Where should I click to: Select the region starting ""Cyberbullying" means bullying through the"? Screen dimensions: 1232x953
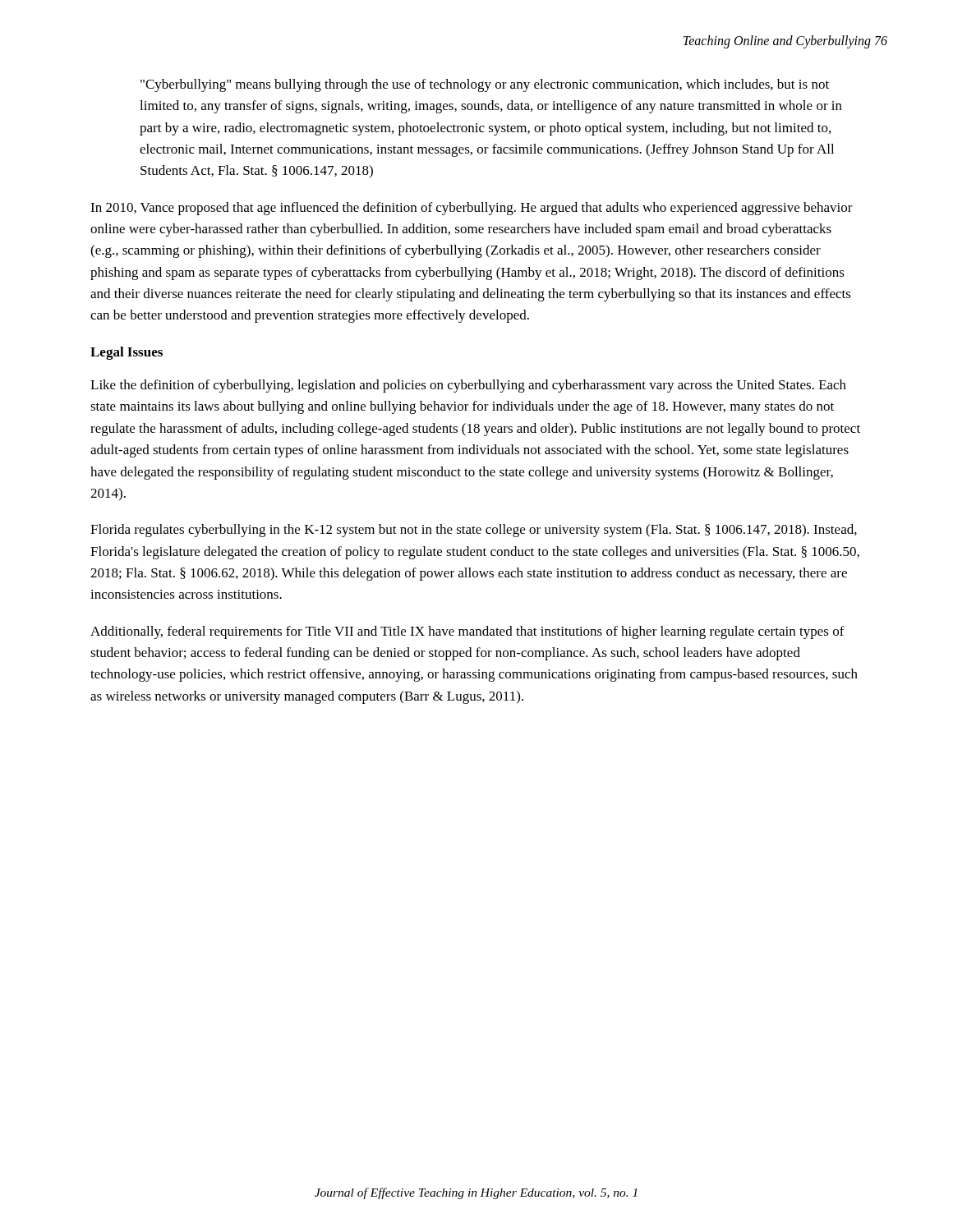(491, 127)
